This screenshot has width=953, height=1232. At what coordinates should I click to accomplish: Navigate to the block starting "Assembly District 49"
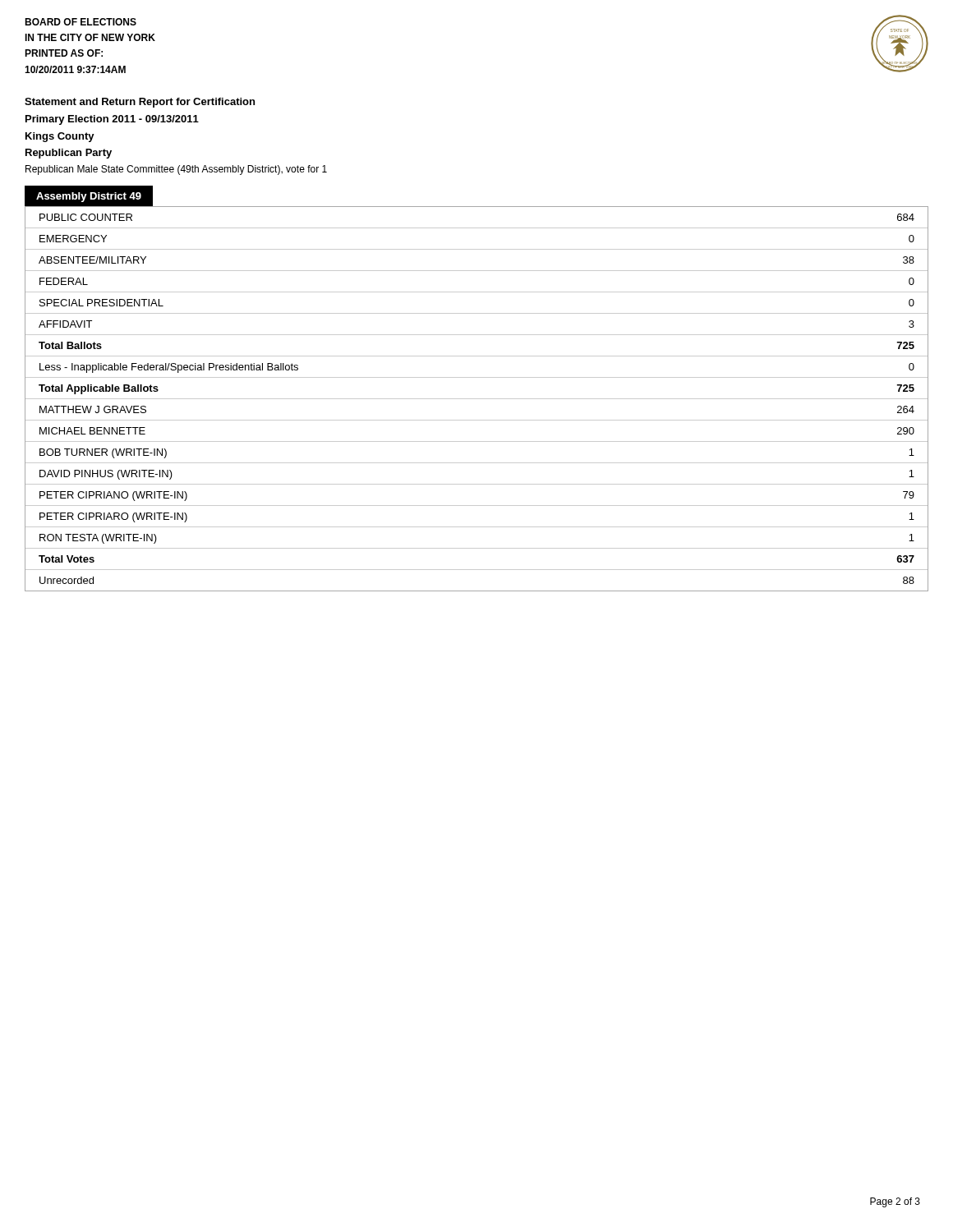(x=89, y=196)
